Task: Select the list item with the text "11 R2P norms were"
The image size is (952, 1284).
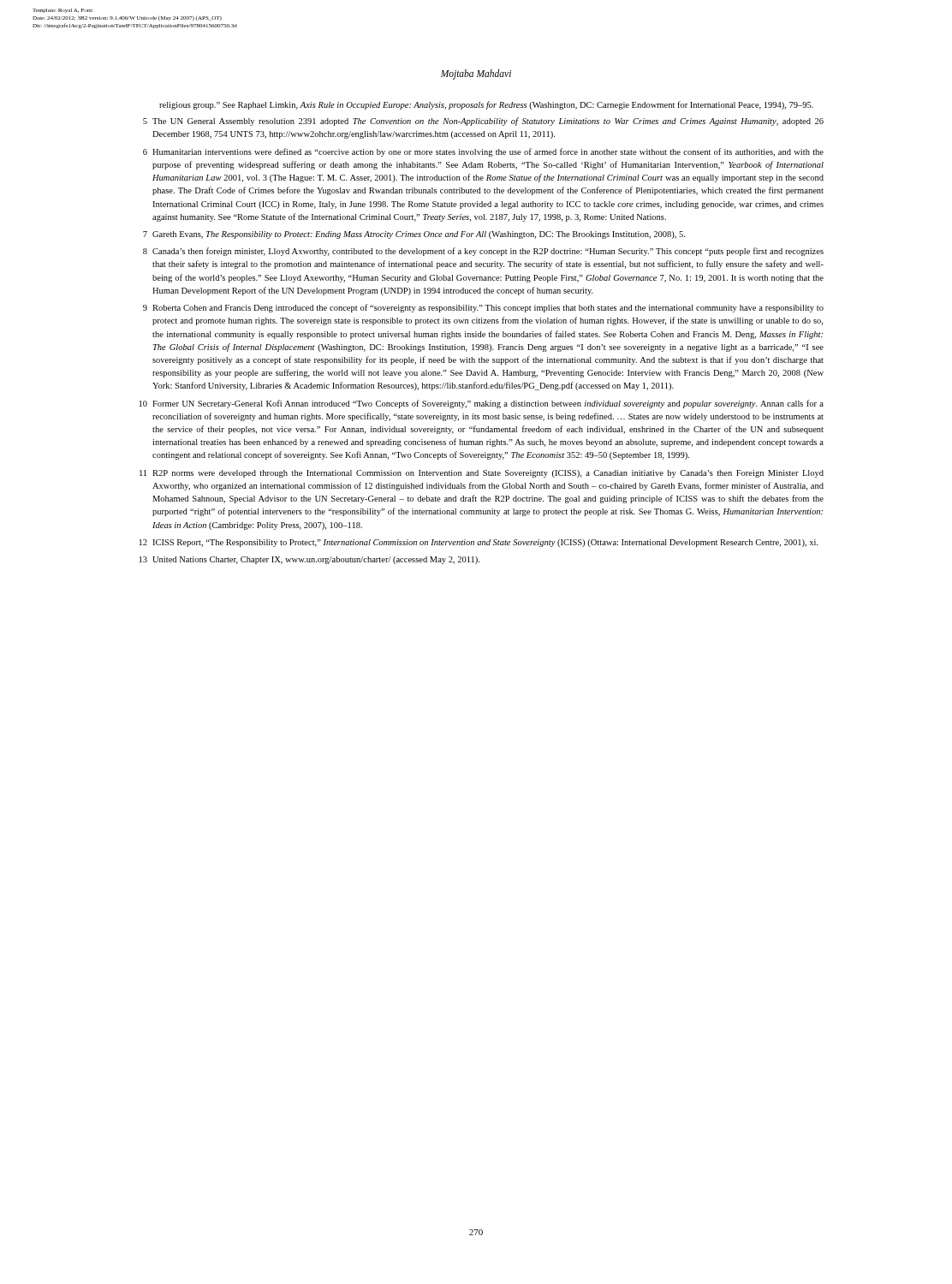Action: tap(476, 499)
